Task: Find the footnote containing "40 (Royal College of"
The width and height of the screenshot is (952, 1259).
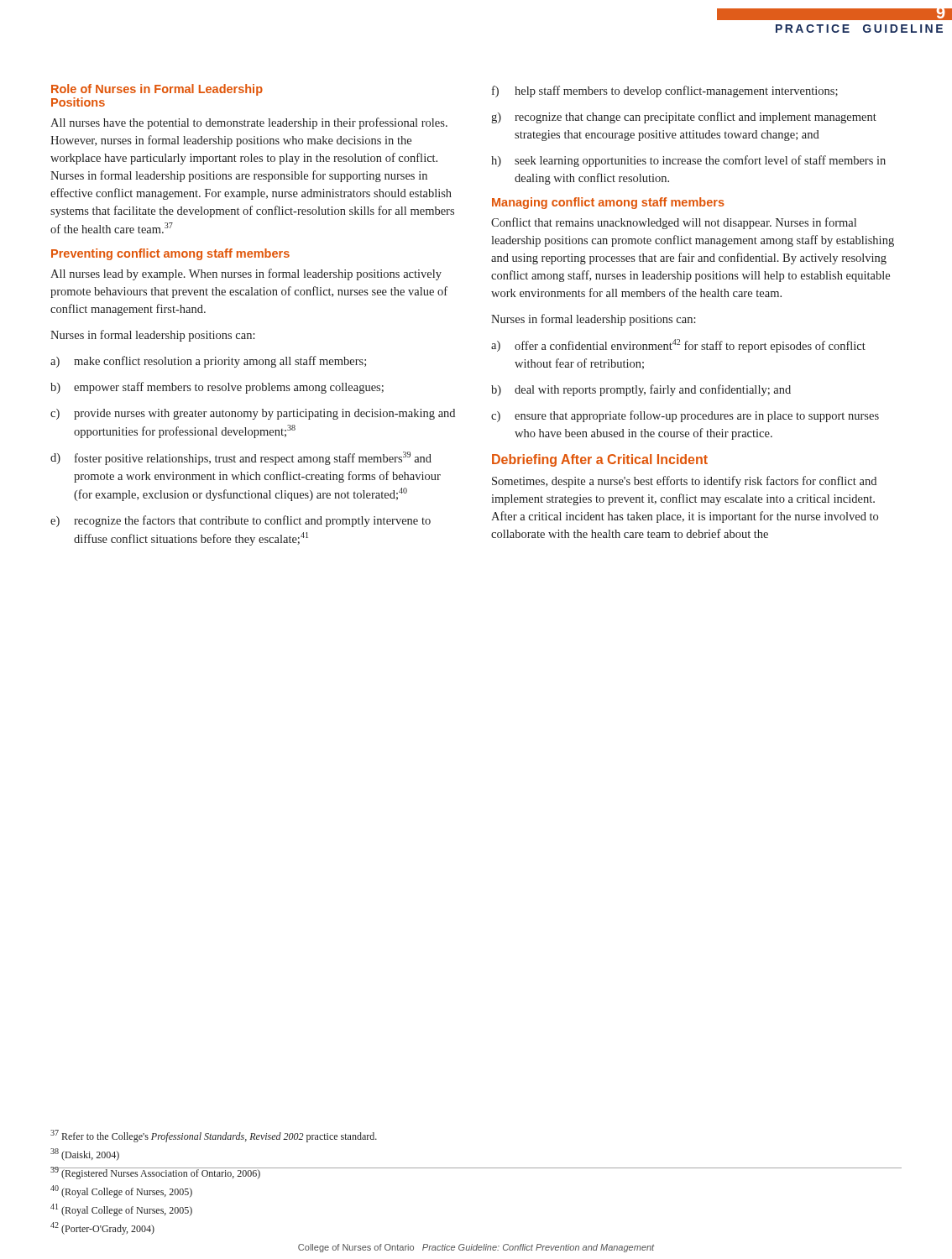Action: (x=121, y=1191)
